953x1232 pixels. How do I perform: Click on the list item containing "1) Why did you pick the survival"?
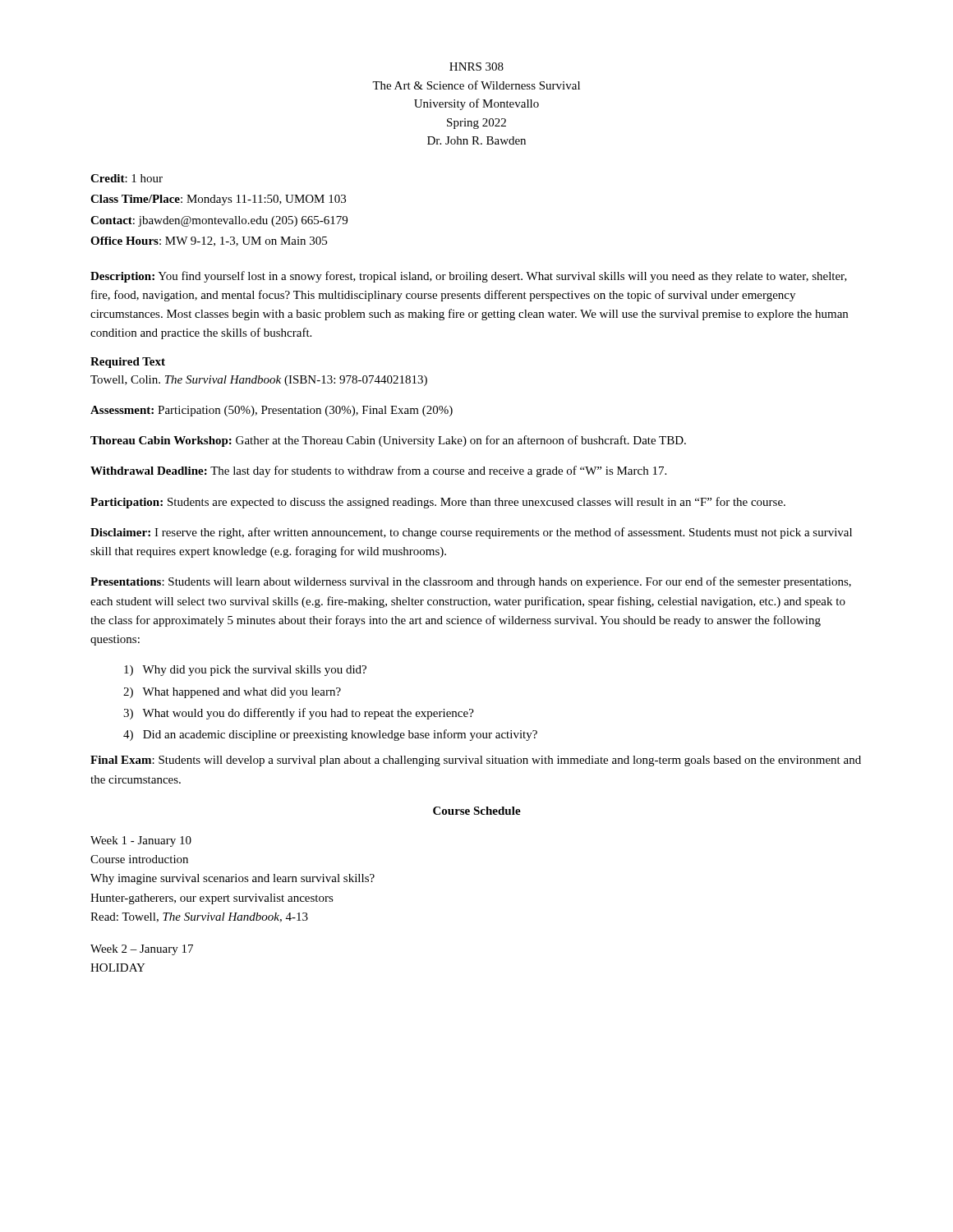(x=245, y=670)
